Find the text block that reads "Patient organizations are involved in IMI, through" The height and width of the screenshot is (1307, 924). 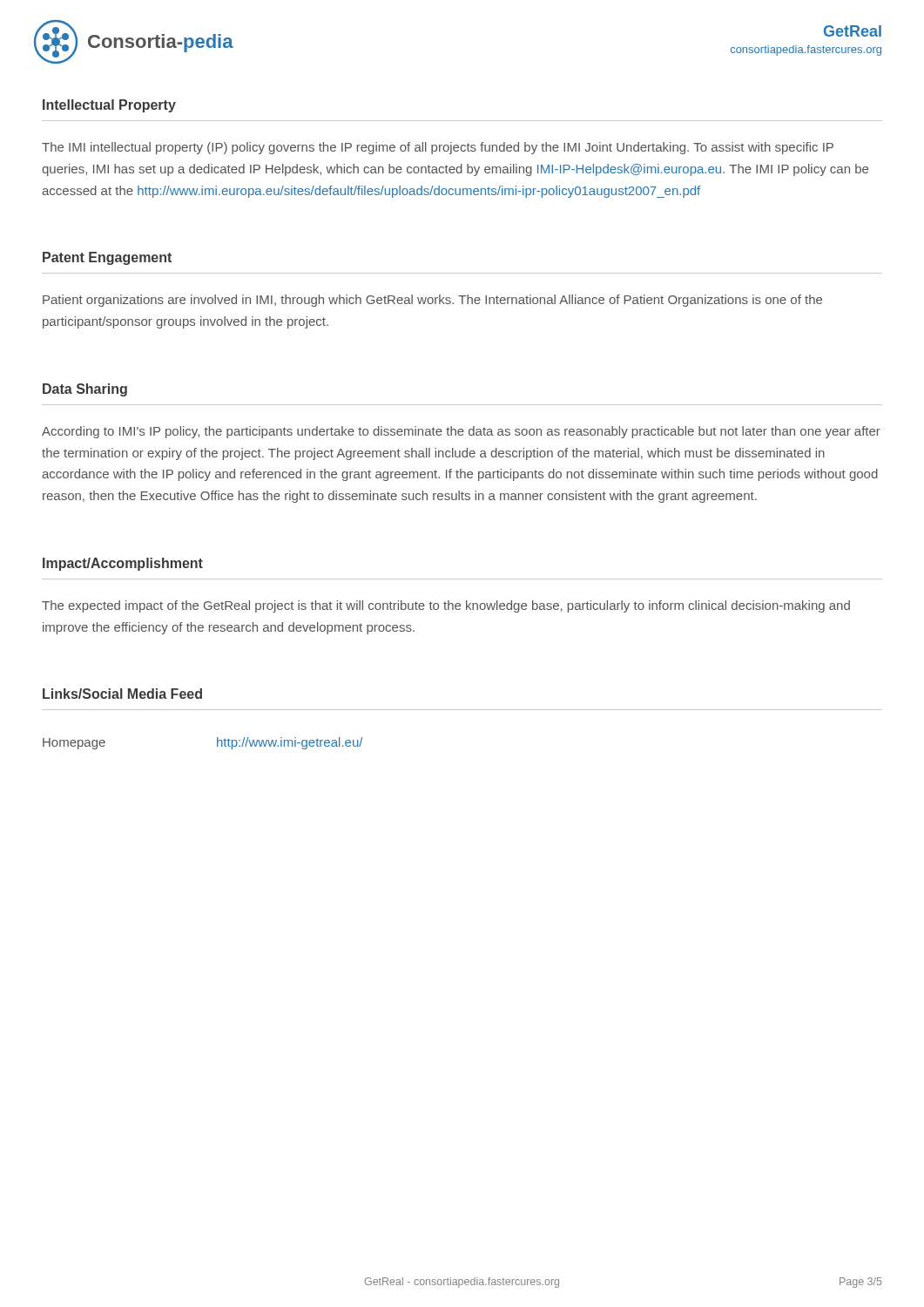point(432,310)
